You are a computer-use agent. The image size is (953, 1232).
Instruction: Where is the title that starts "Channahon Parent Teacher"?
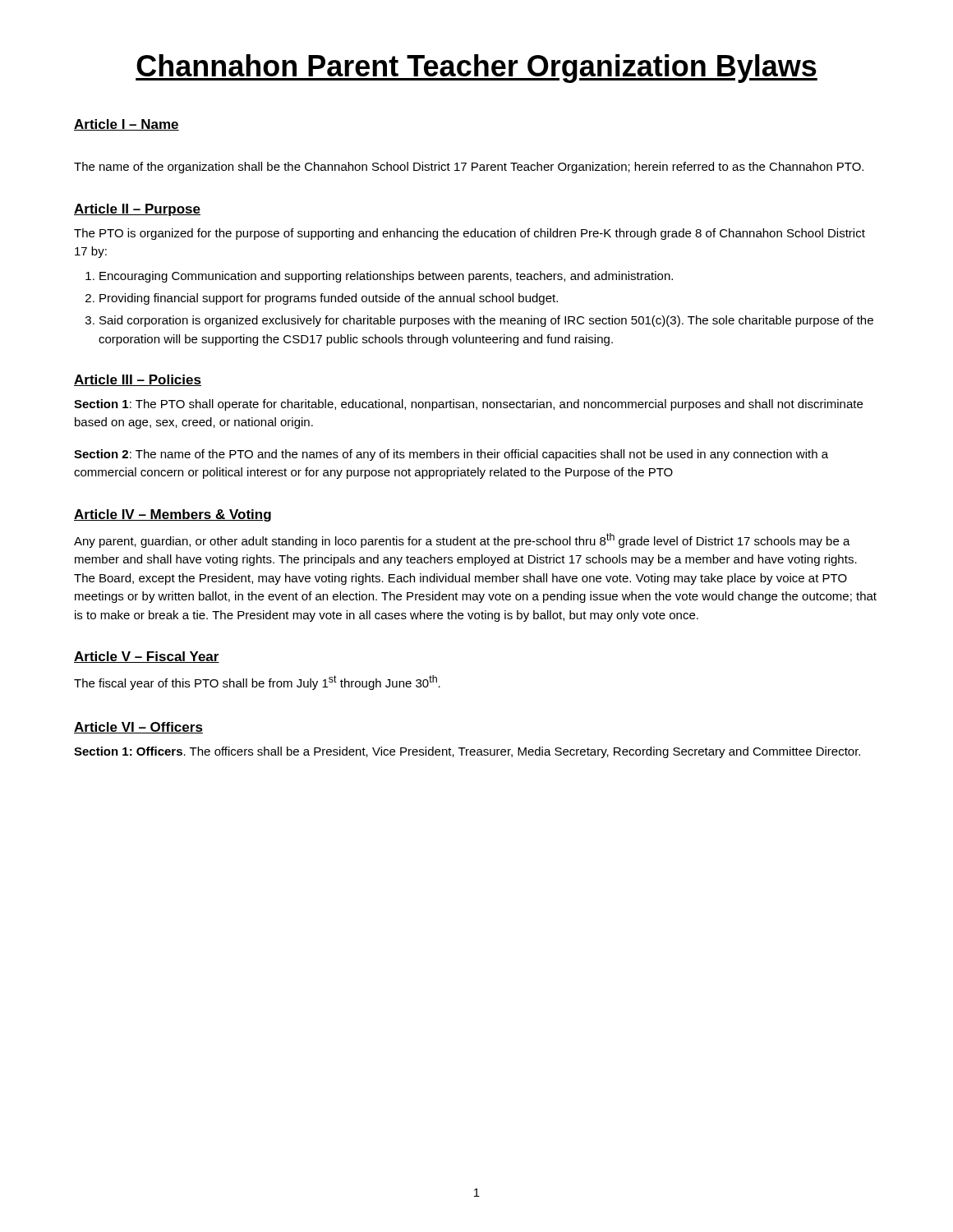point(476,67)
